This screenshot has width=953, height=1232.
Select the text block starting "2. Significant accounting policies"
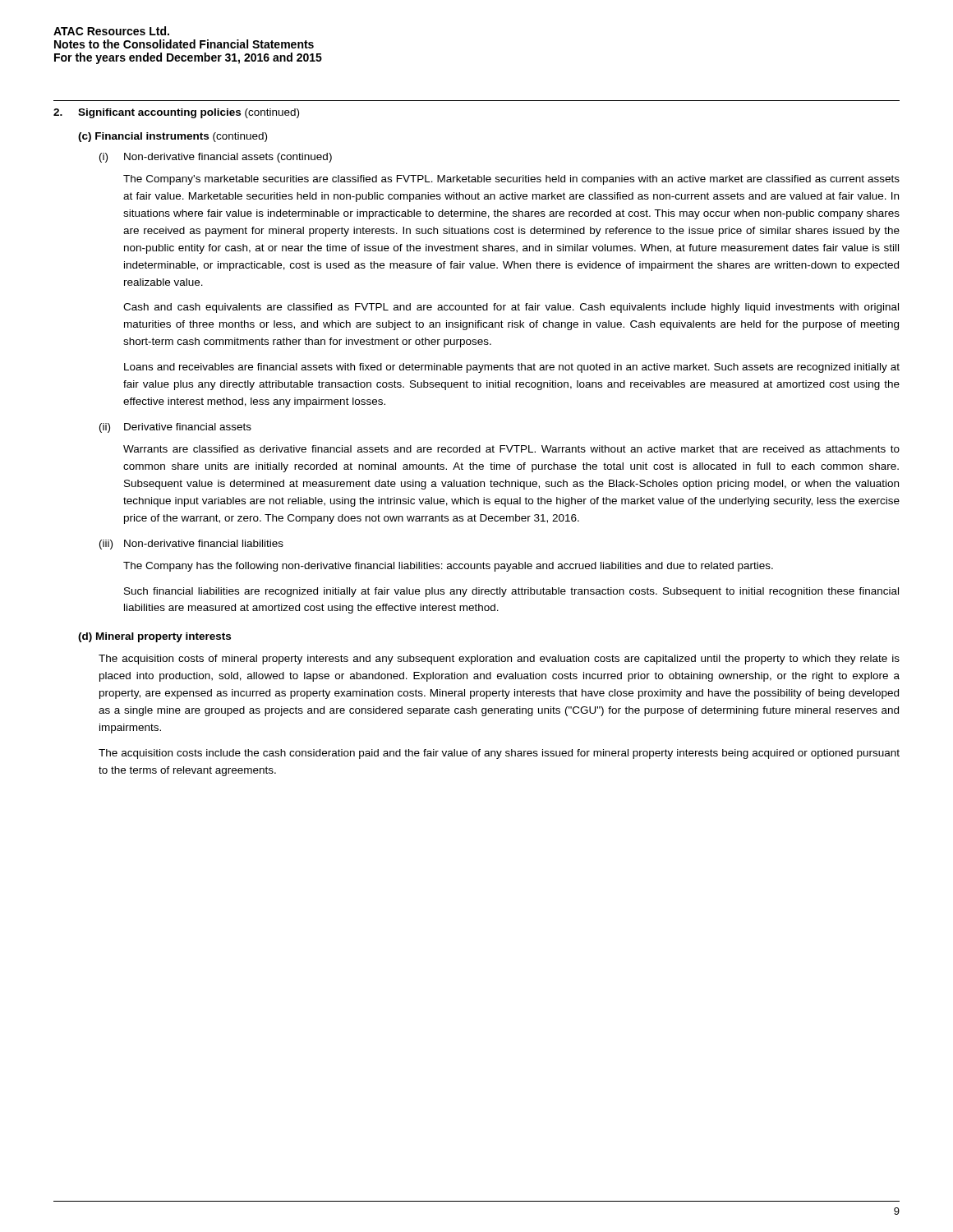pyautogui.click(x=177, y=112)
